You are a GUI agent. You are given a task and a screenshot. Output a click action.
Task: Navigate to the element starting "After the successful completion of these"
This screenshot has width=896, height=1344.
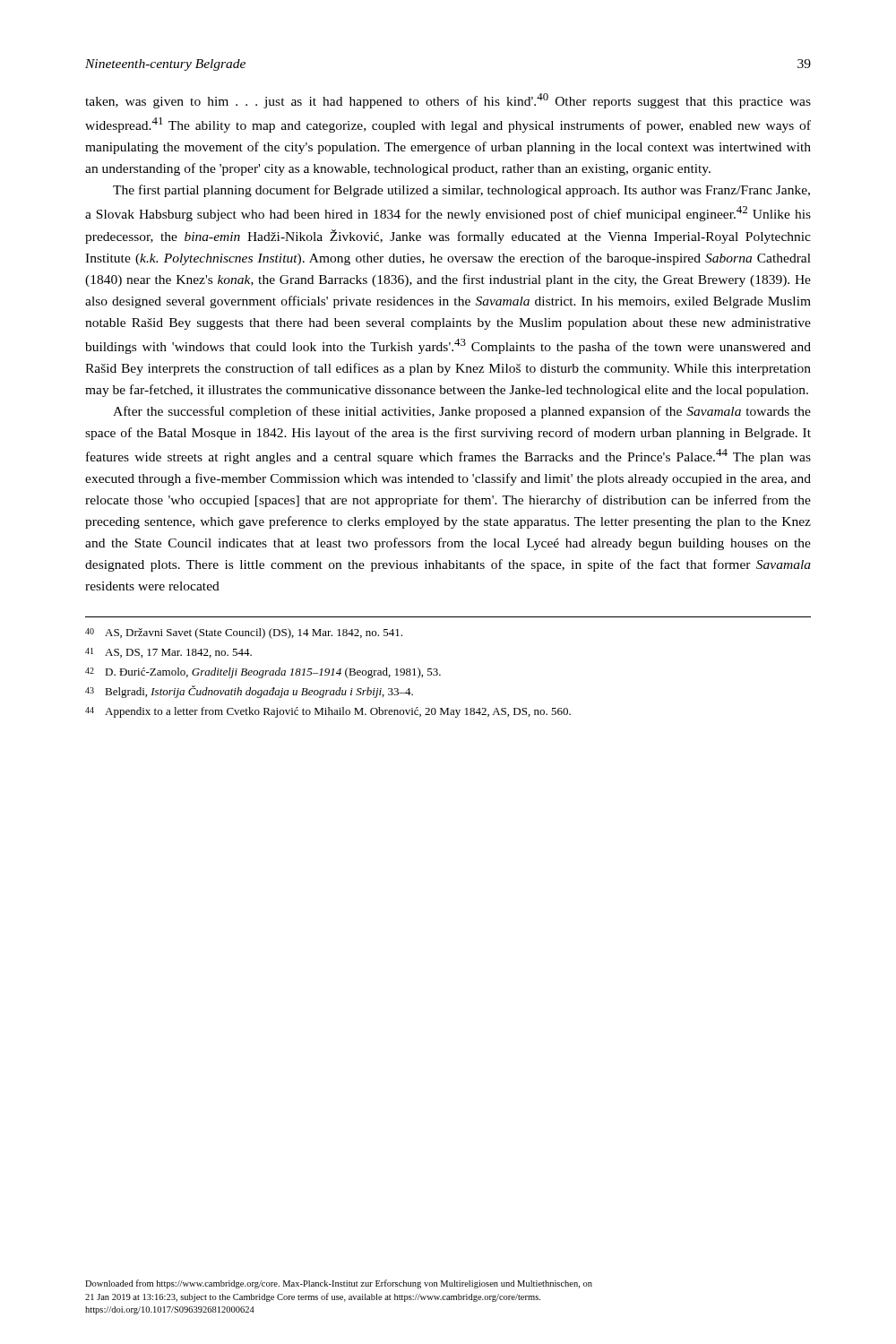tap(448, 499)
